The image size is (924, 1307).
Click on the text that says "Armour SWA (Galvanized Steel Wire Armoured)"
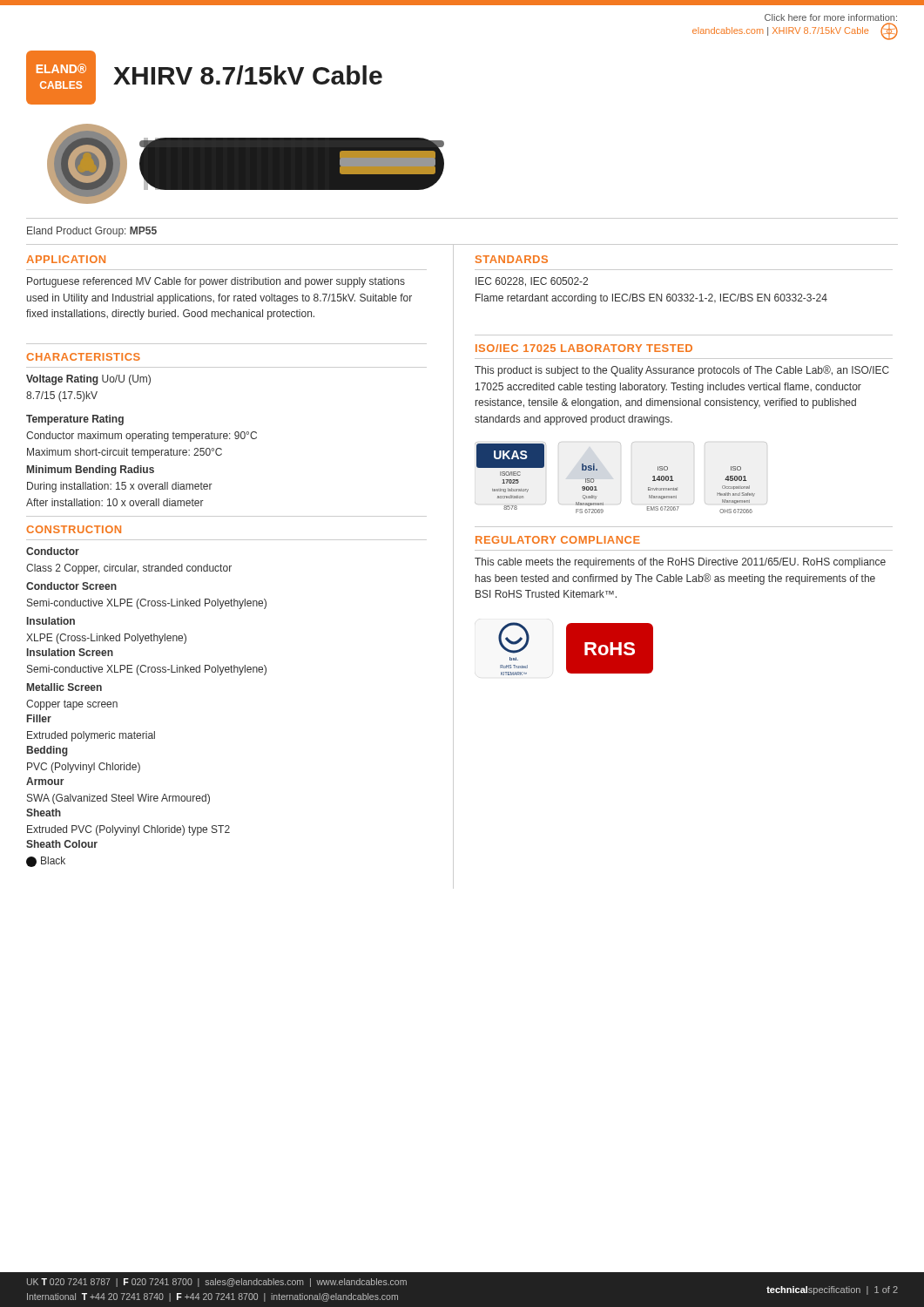click(x=118, y=790)
